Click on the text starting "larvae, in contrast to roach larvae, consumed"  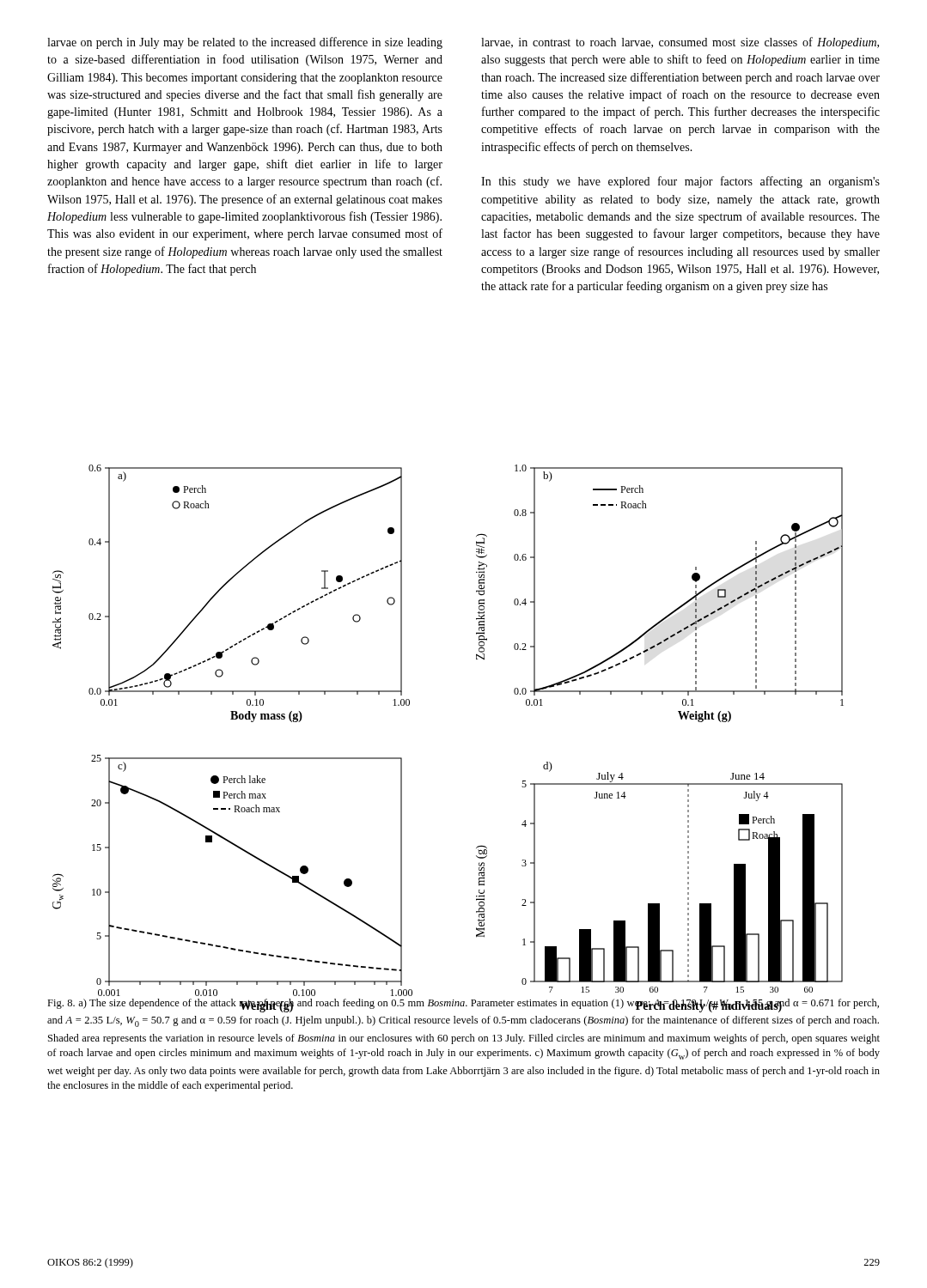pyautogui.click(x=680, y=43)
